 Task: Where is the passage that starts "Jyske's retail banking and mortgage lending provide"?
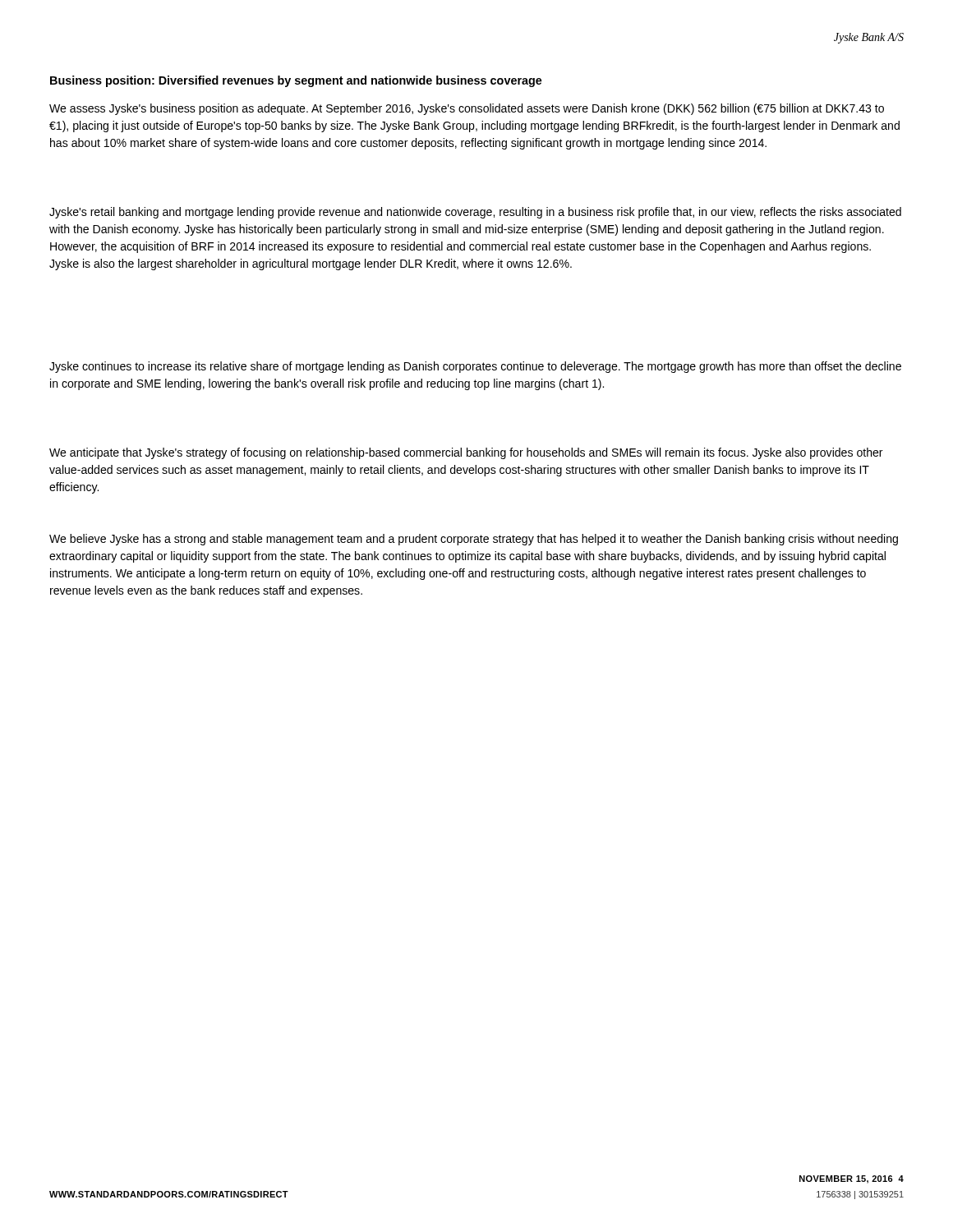tap(475, 238)
